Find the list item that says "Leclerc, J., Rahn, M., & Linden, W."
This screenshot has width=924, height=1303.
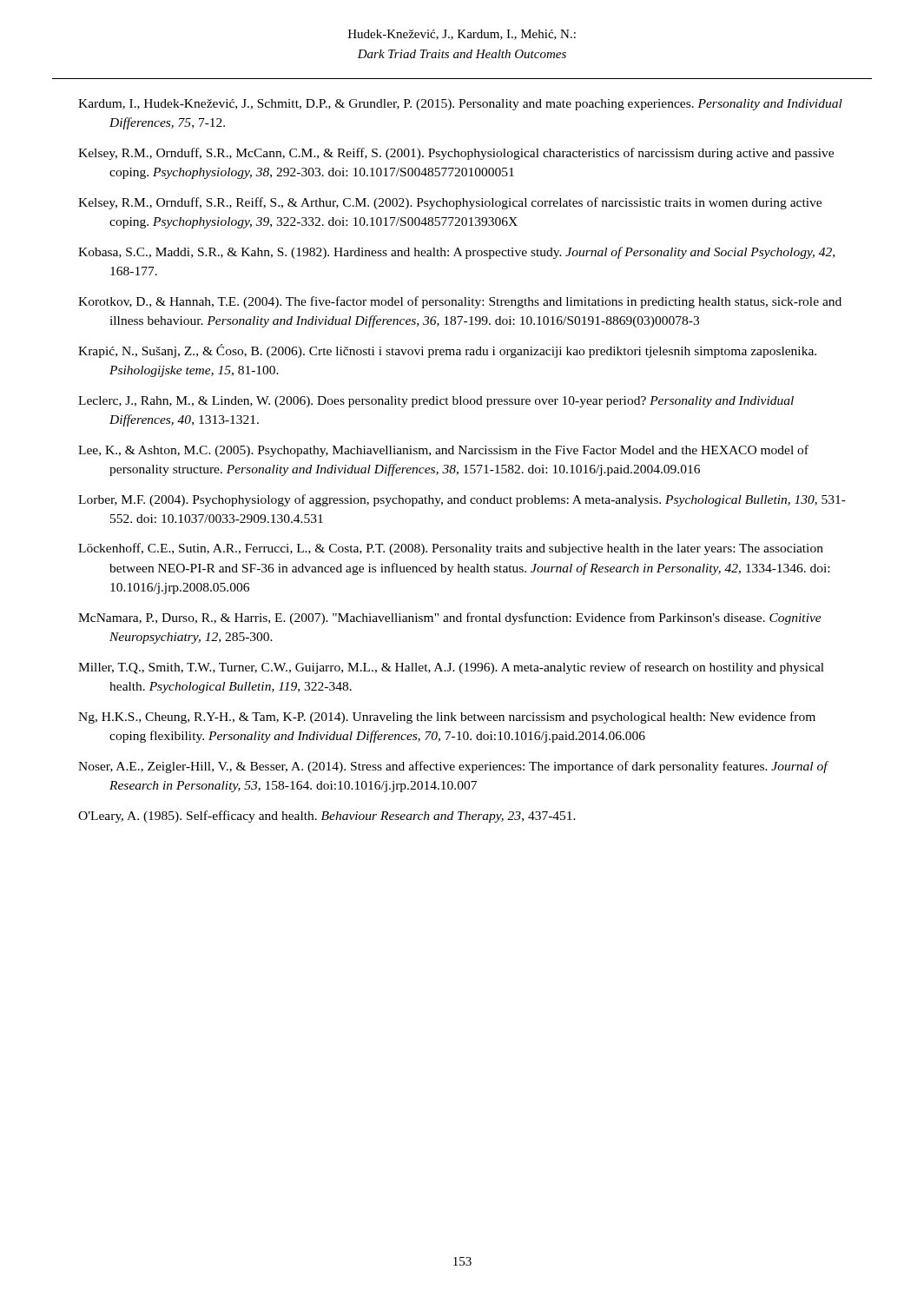(x=436, y=409)
